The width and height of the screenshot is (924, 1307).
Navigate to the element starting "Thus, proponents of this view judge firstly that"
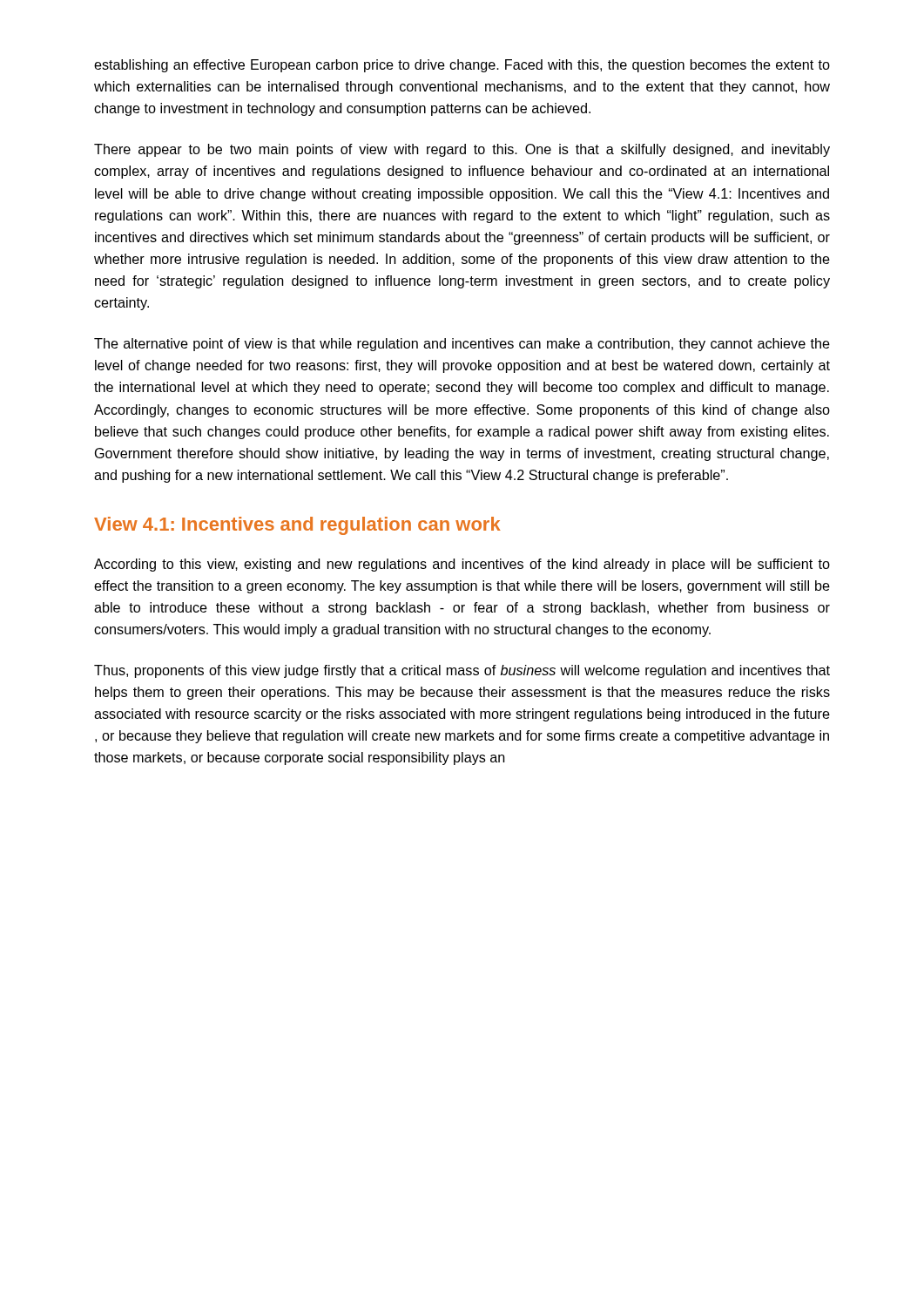(x=462, y=714)
